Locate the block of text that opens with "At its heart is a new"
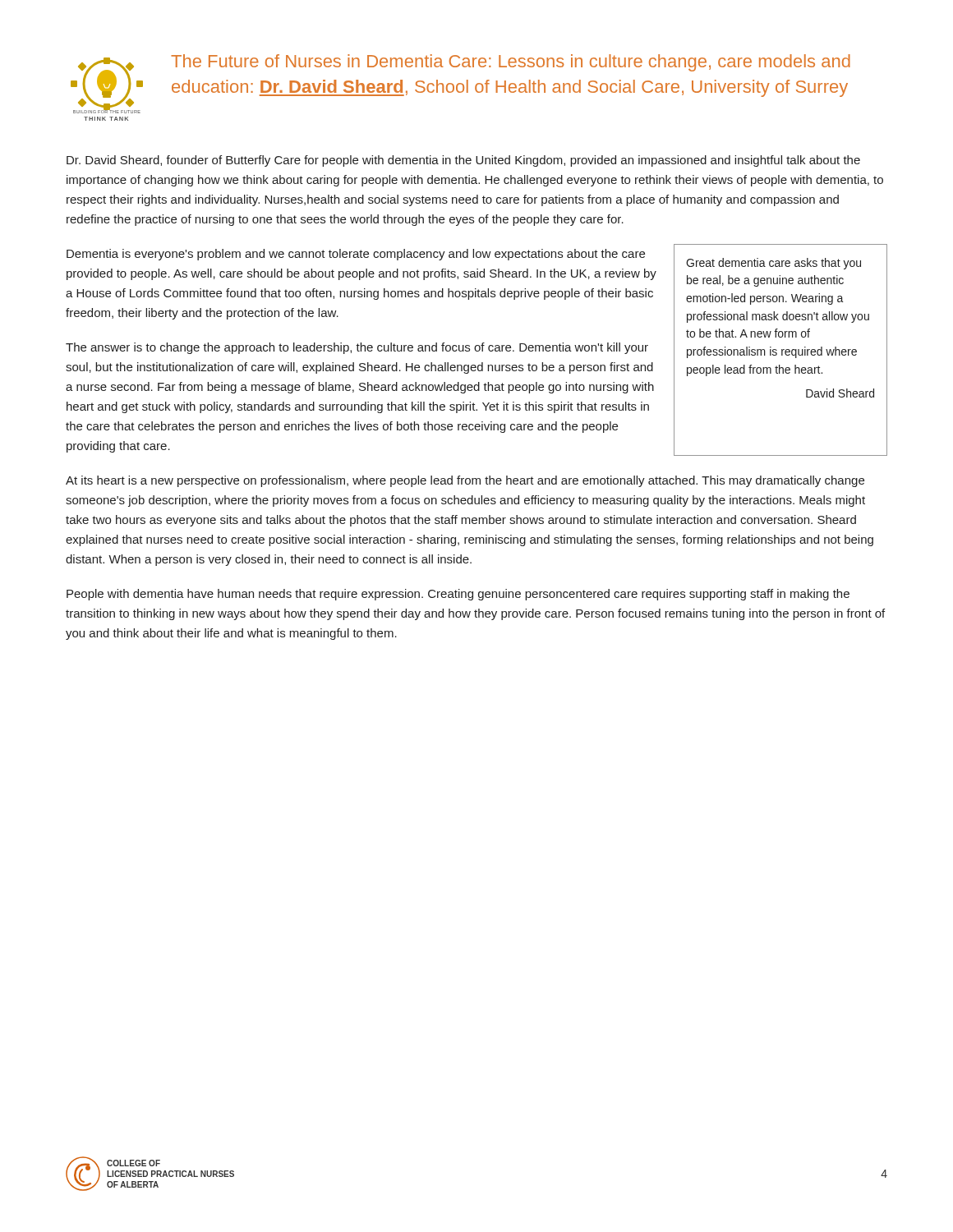The height and width of the screenshot is (1232, 953). point(470,519)
